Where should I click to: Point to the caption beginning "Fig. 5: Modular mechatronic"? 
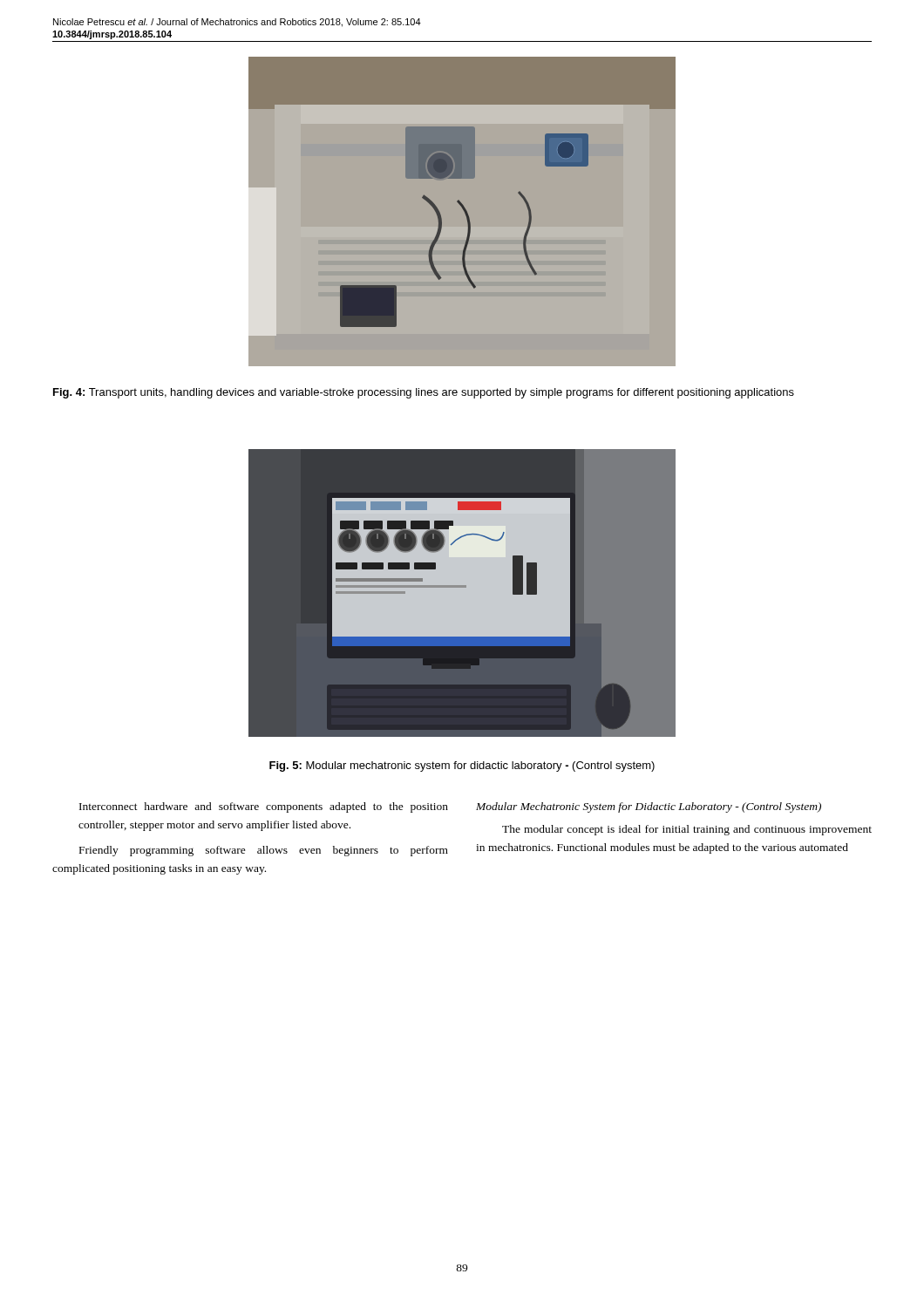pyautogui.click(x=462, y=765)
